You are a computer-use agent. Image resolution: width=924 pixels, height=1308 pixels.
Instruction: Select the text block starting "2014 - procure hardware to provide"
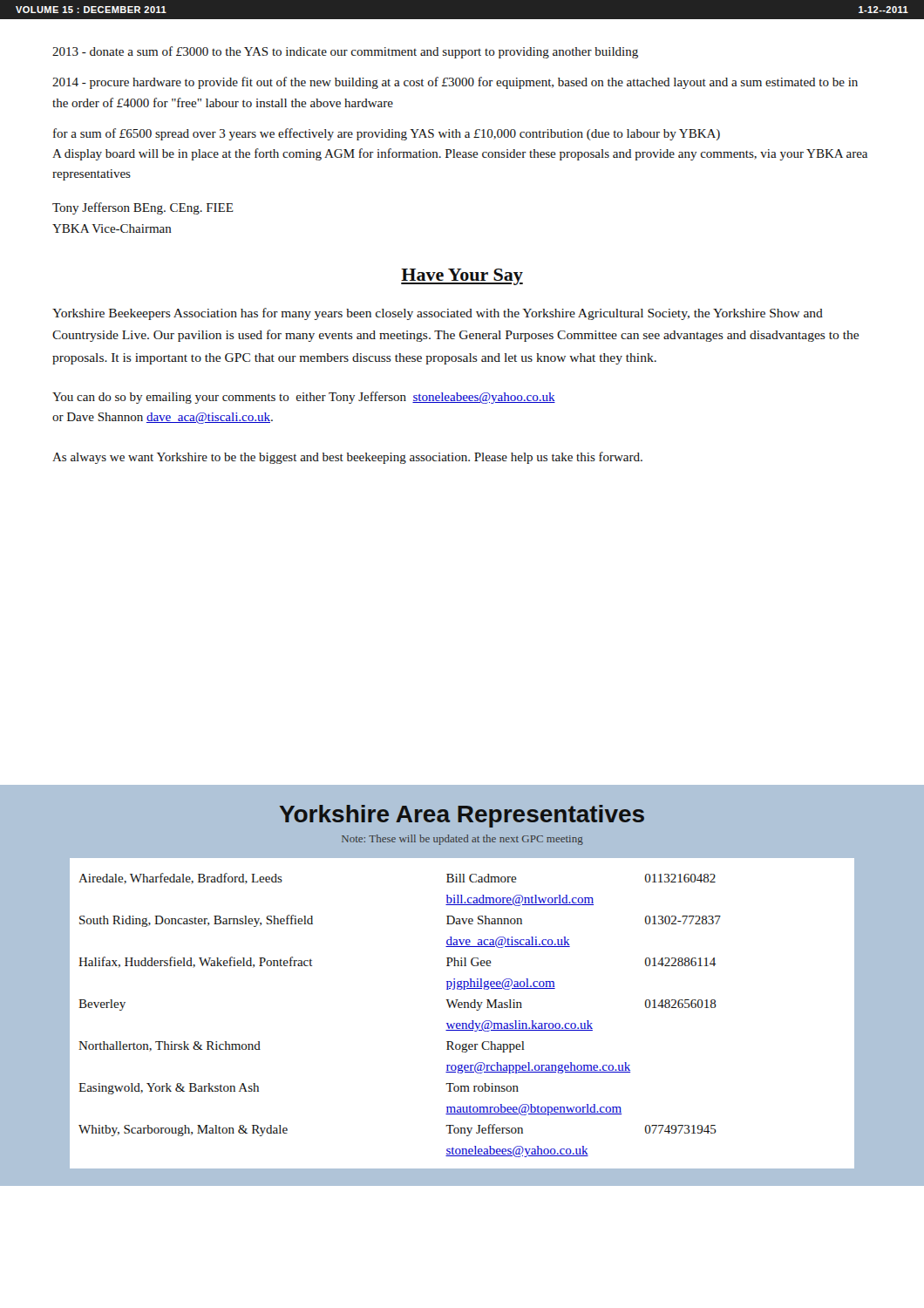[455, 92]
